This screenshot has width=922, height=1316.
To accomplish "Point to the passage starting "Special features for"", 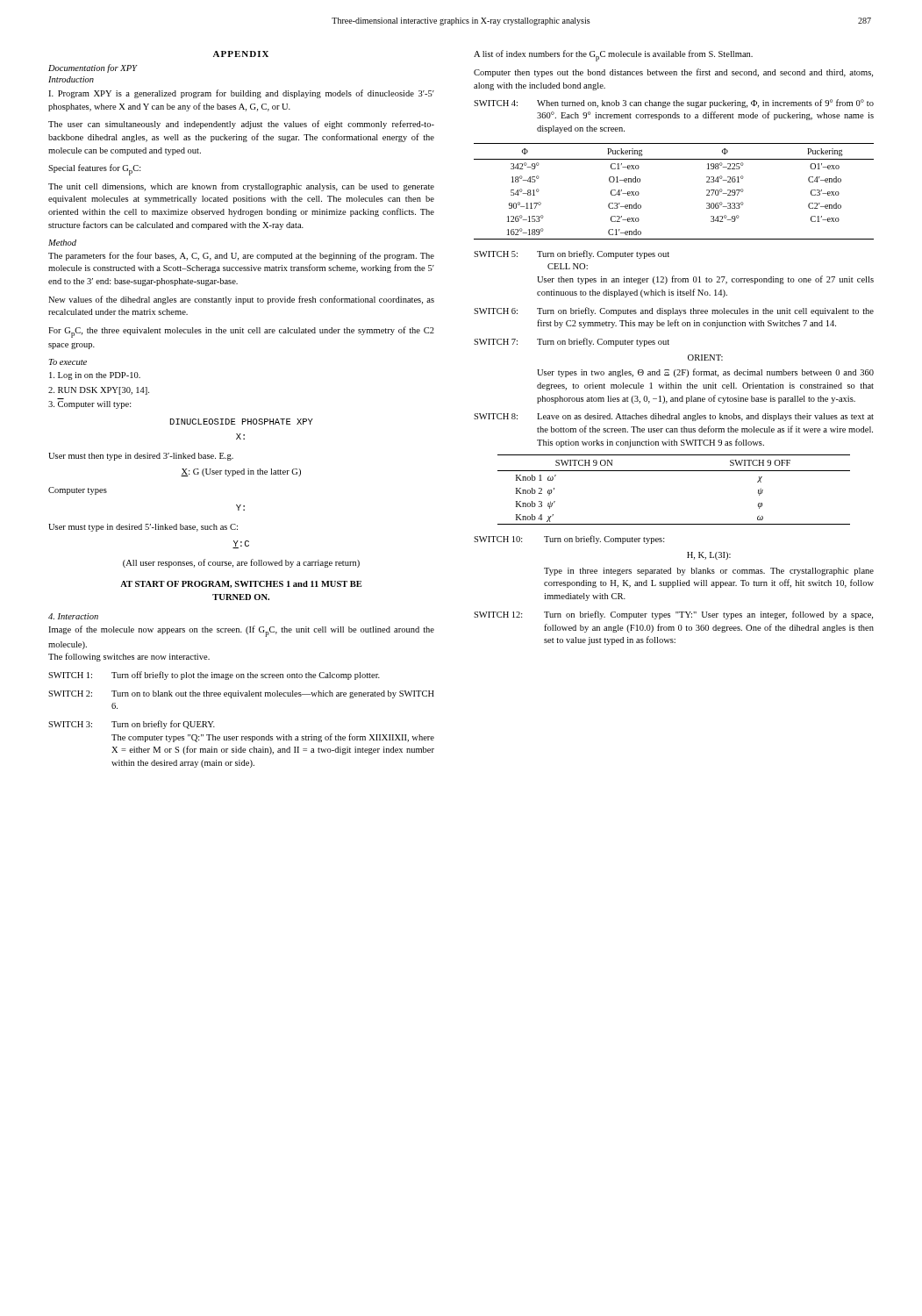I will coord(95,170).
